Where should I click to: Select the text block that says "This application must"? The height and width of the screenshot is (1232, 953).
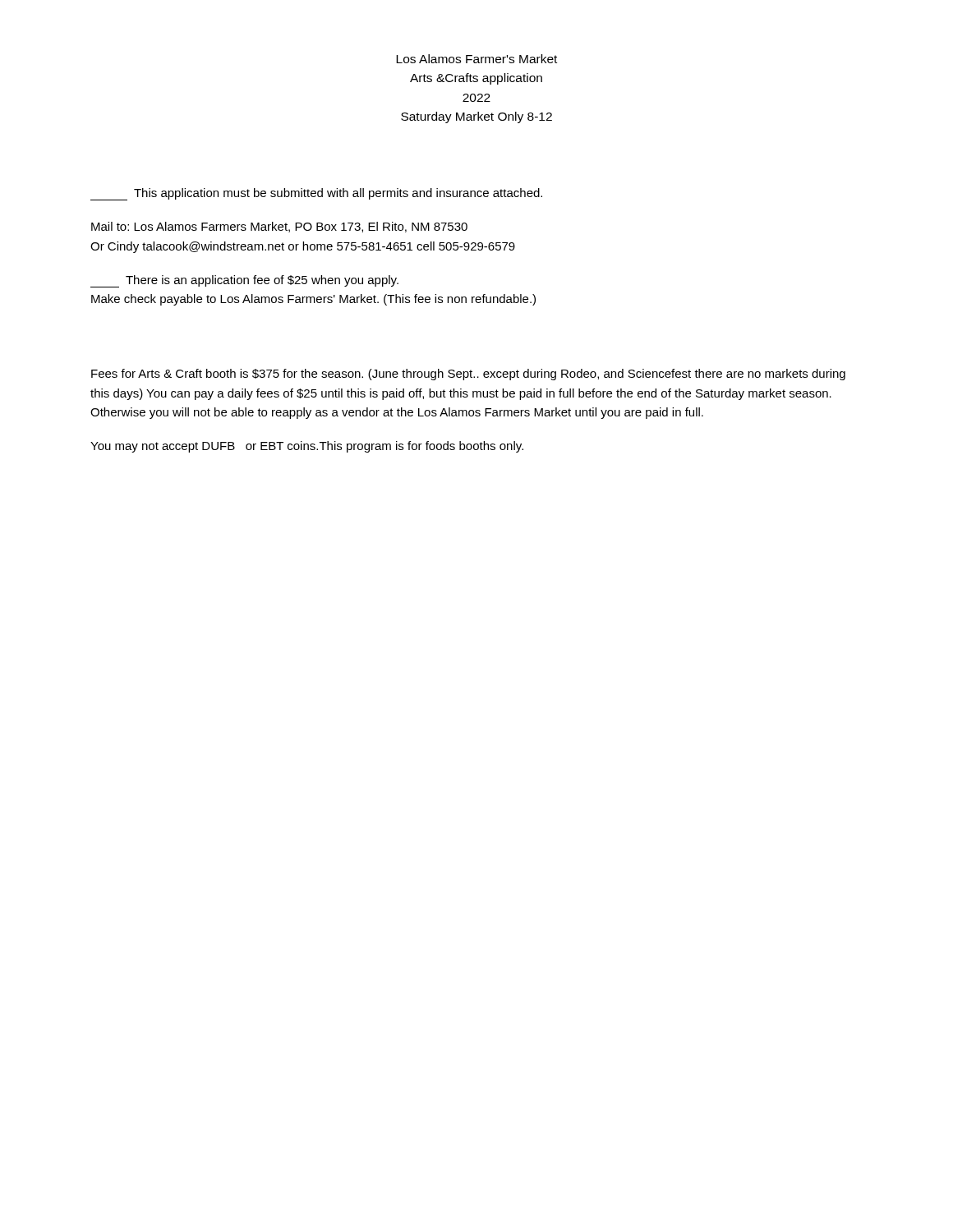pyautogui.click(x=317, y=193)
